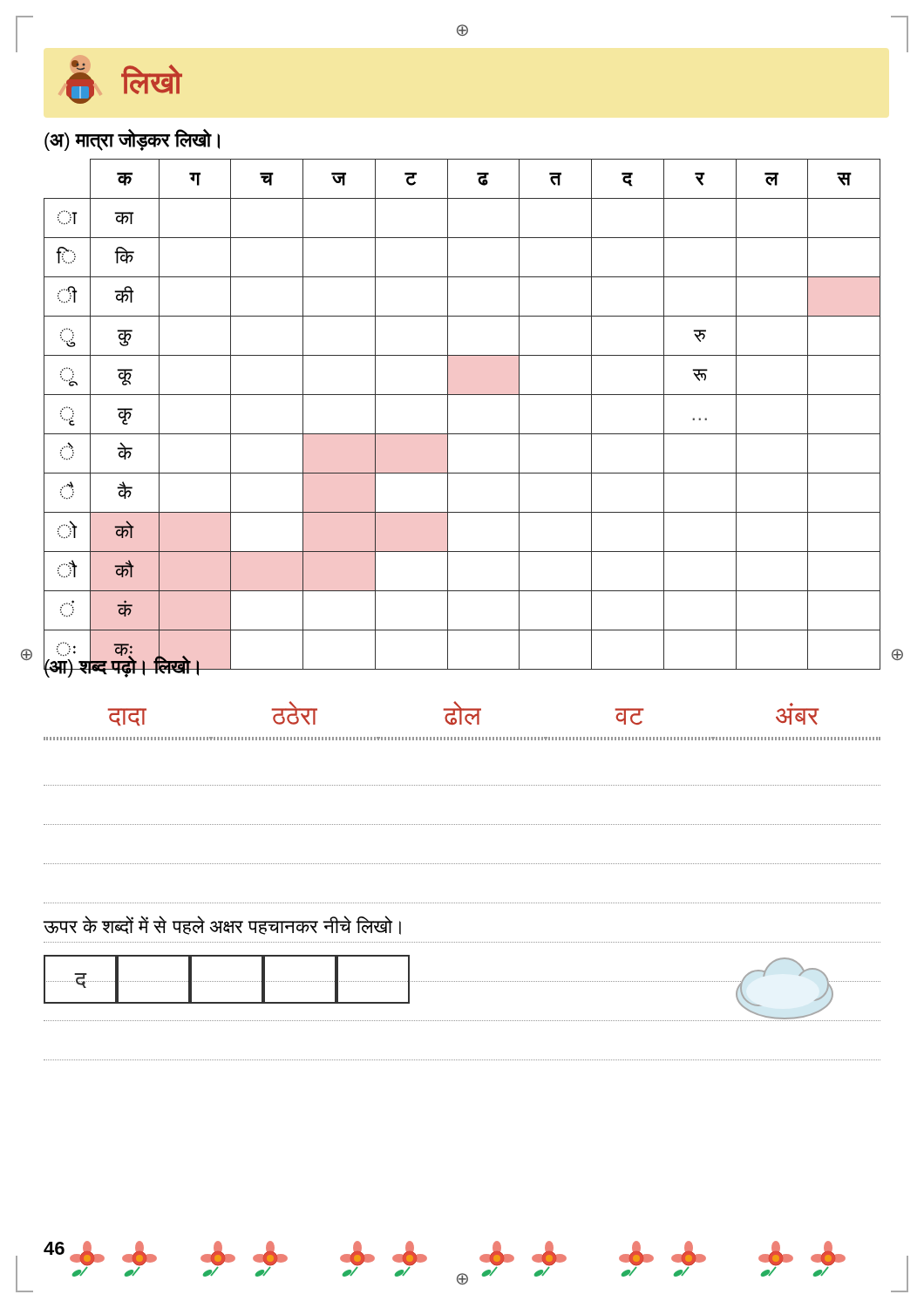The image size is (924, 1308).
Task: Find the table that mentions "क ग च ज"
Action: click(462, 414)
